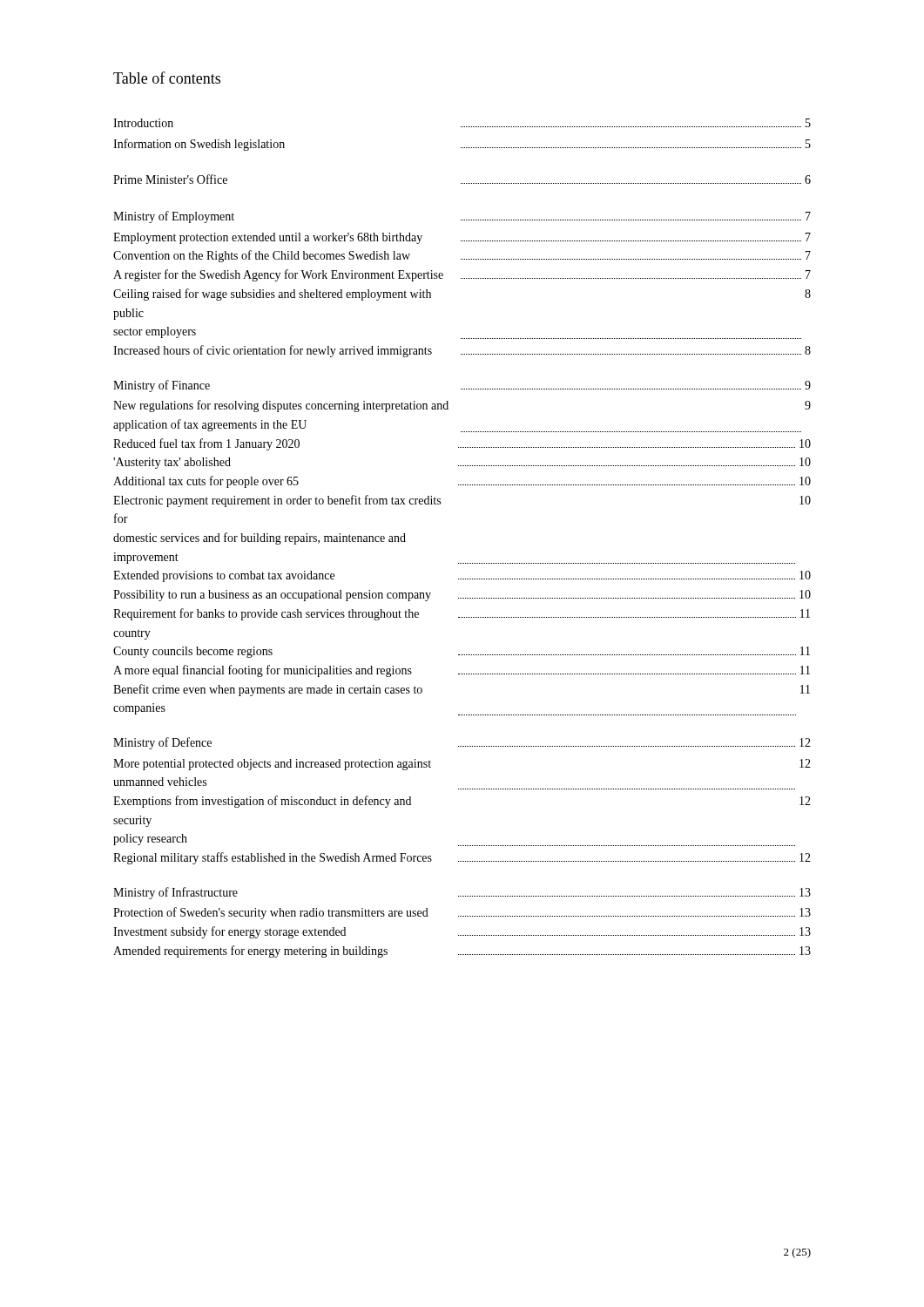Navigate to the block starting "Convention on the Rights of the Child becomes"
This screenshot has width=924, height=1307.
[x=462, y=256]
